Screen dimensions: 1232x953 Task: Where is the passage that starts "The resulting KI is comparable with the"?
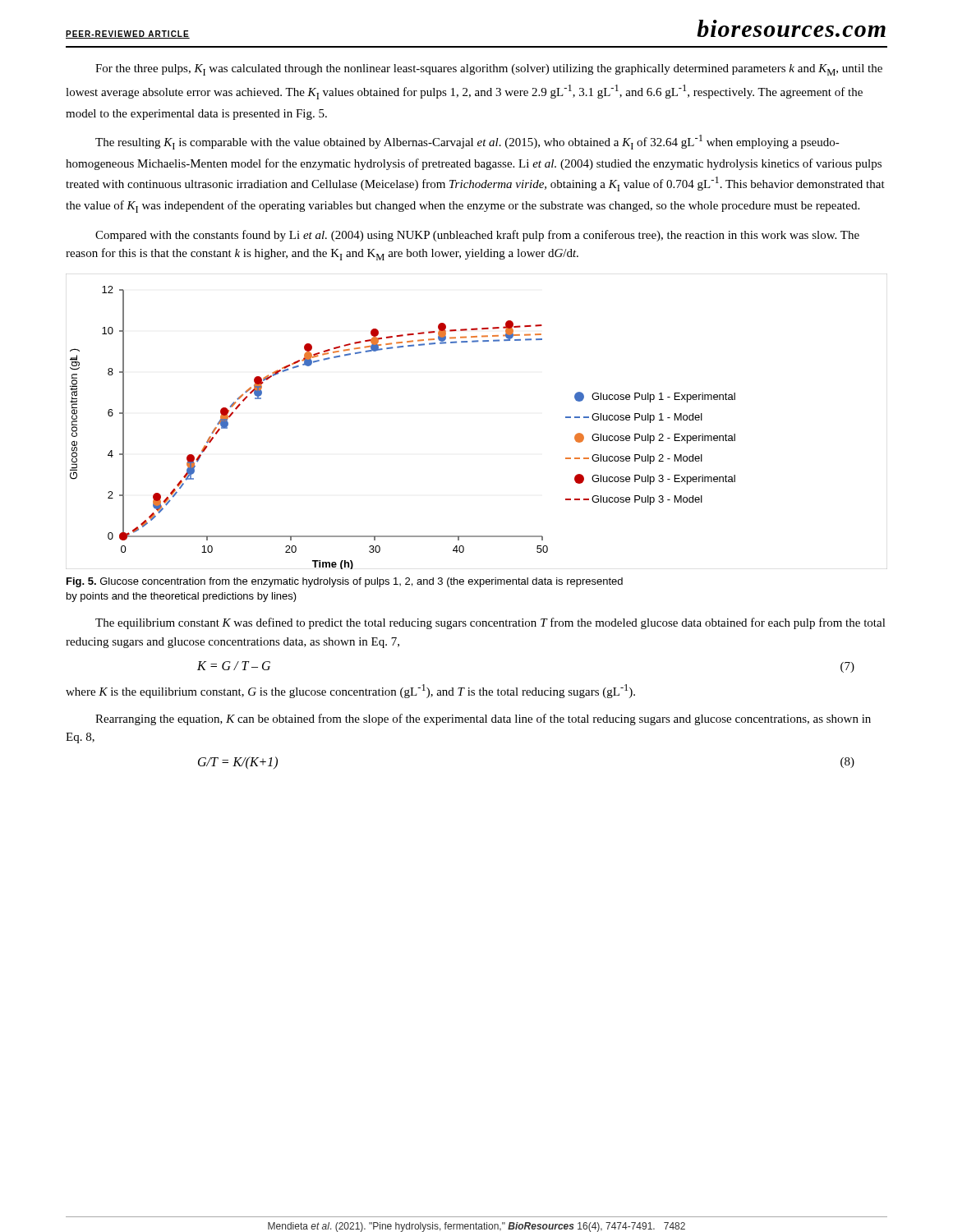[476, 174]
